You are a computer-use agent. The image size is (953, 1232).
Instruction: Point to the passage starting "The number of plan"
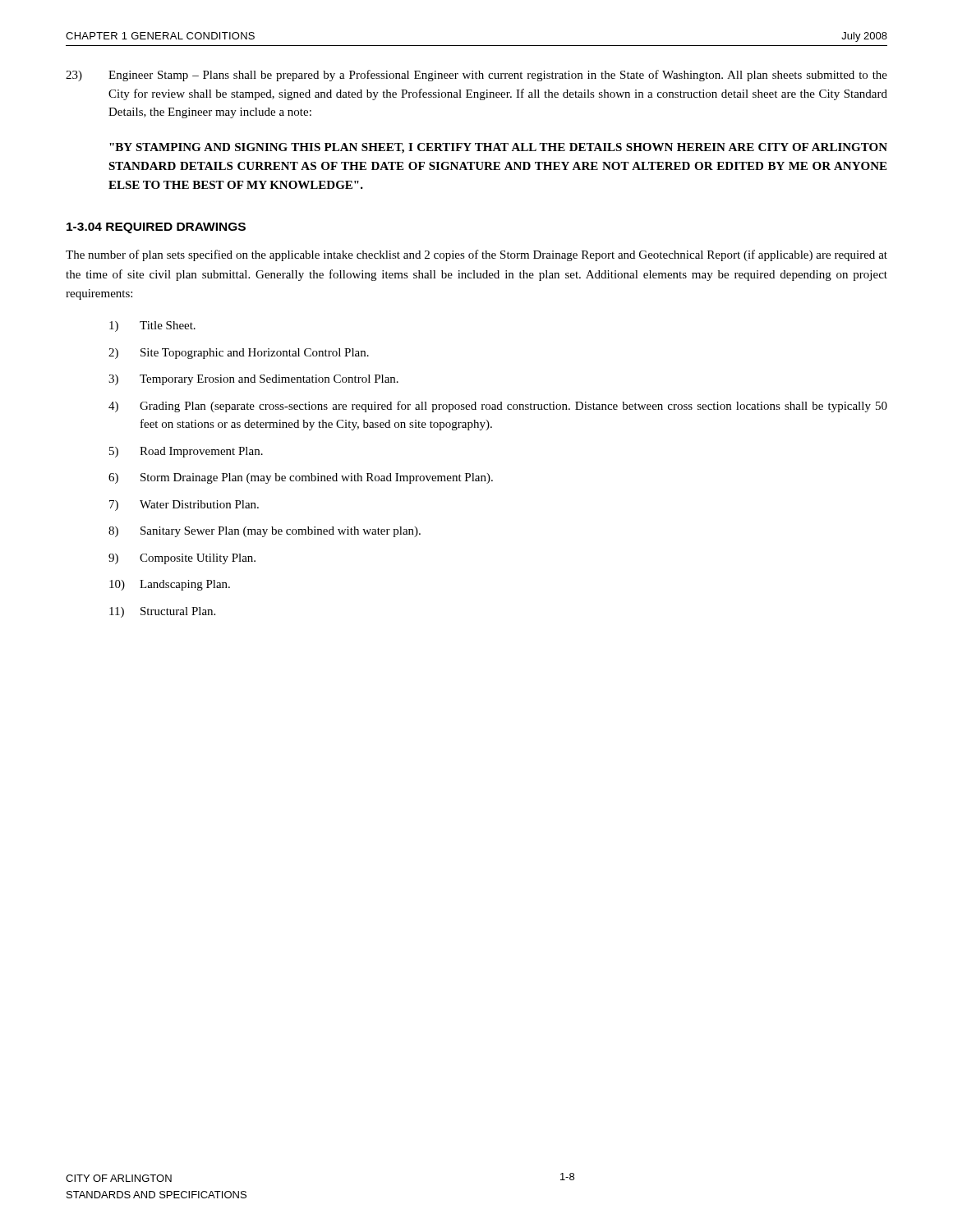(x=476, y=274)
